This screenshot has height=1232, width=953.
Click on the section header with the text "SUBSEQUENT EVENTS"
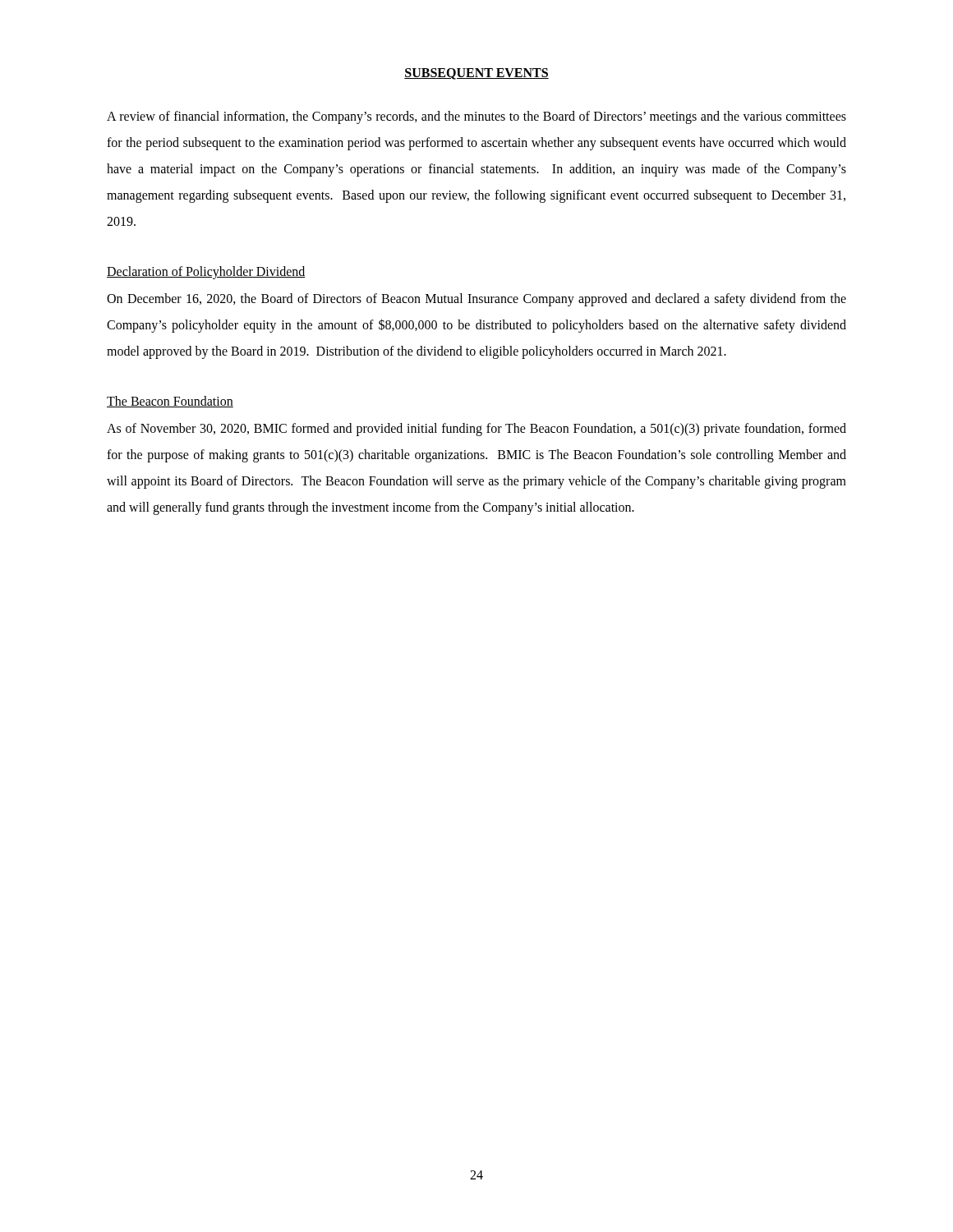(x=476, y=73)
